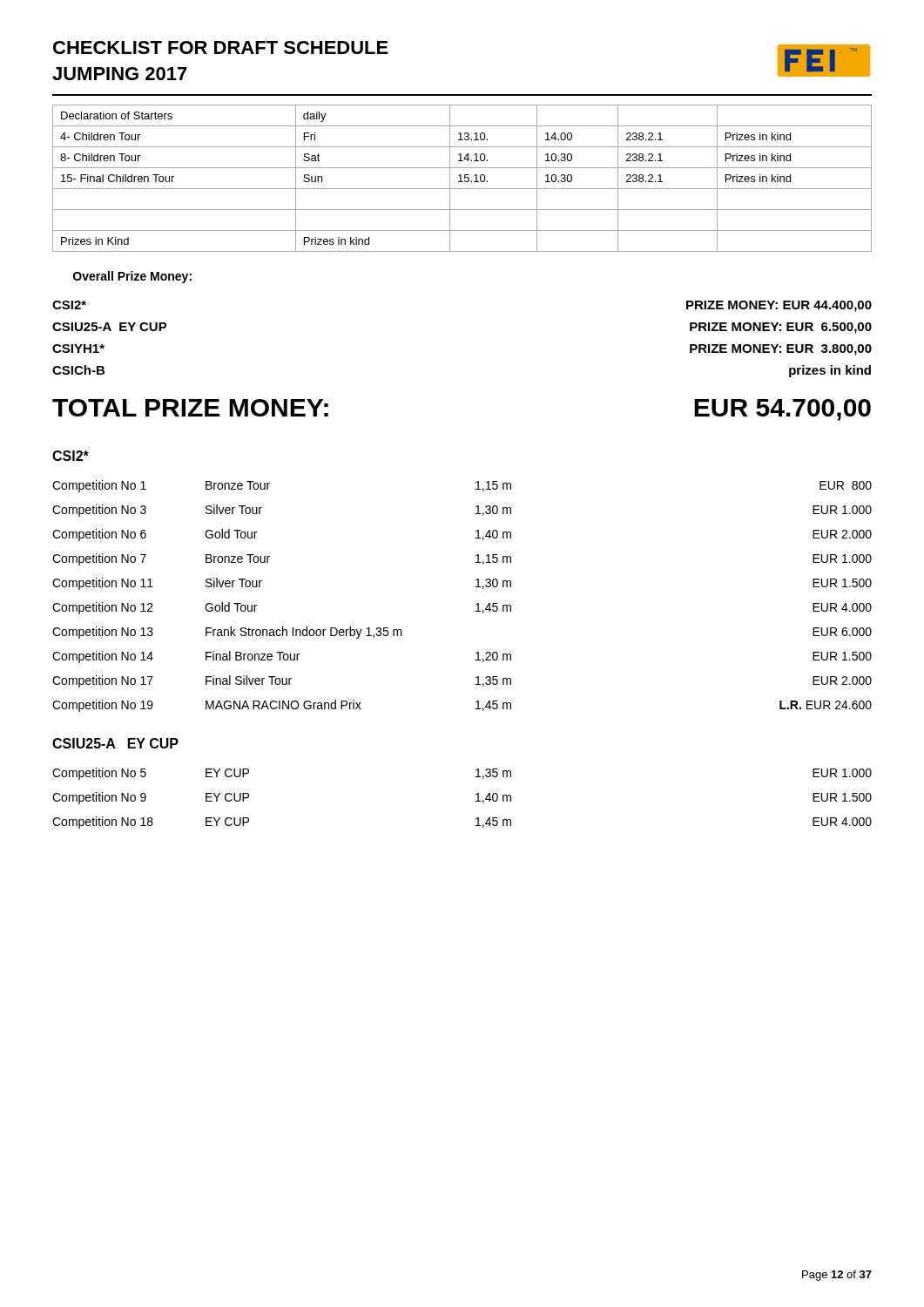Find the table that mentions "Prizes in kind"

(462, 178)
